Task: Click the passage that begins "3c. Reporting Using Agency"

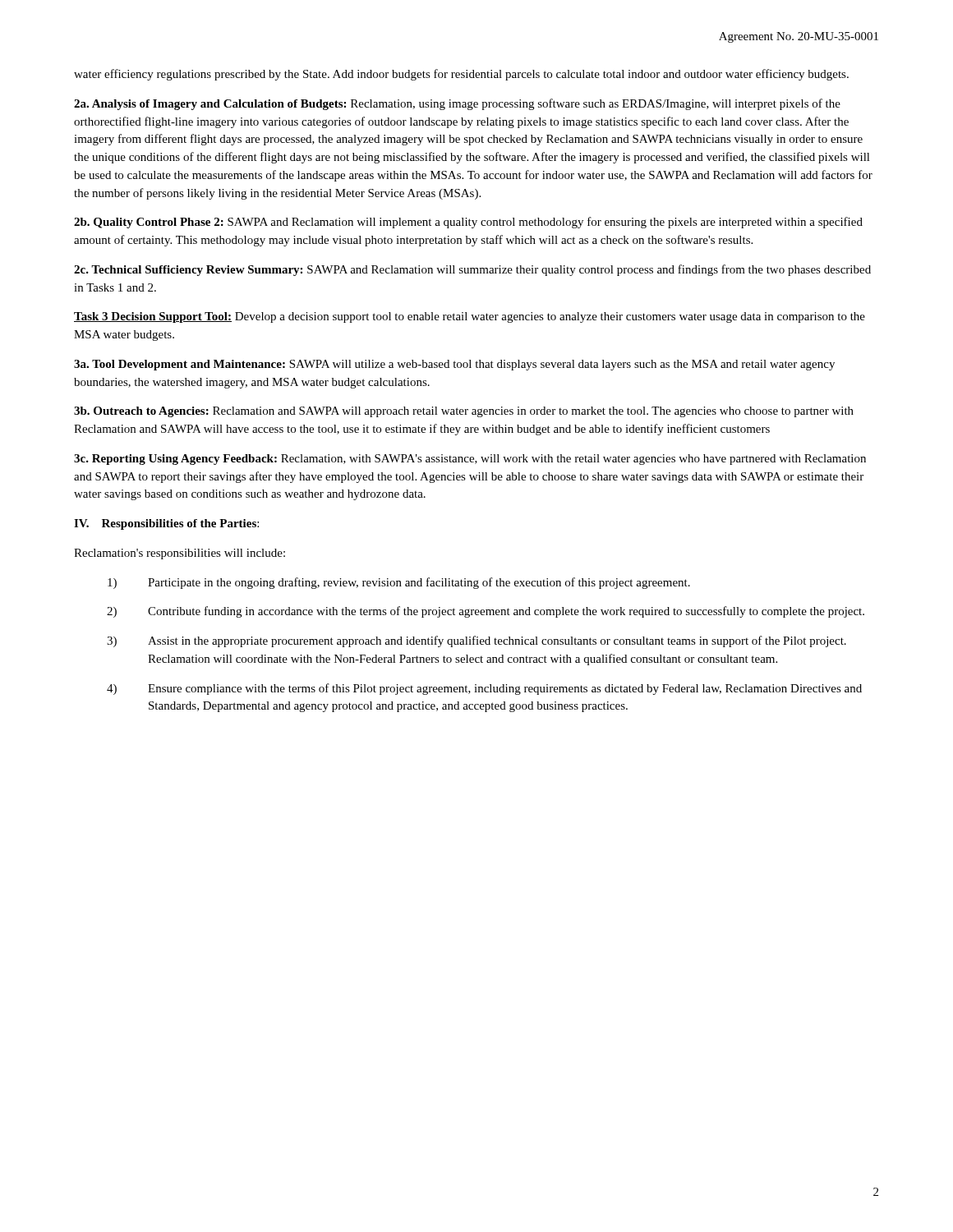Action: (x=476, y=477)
